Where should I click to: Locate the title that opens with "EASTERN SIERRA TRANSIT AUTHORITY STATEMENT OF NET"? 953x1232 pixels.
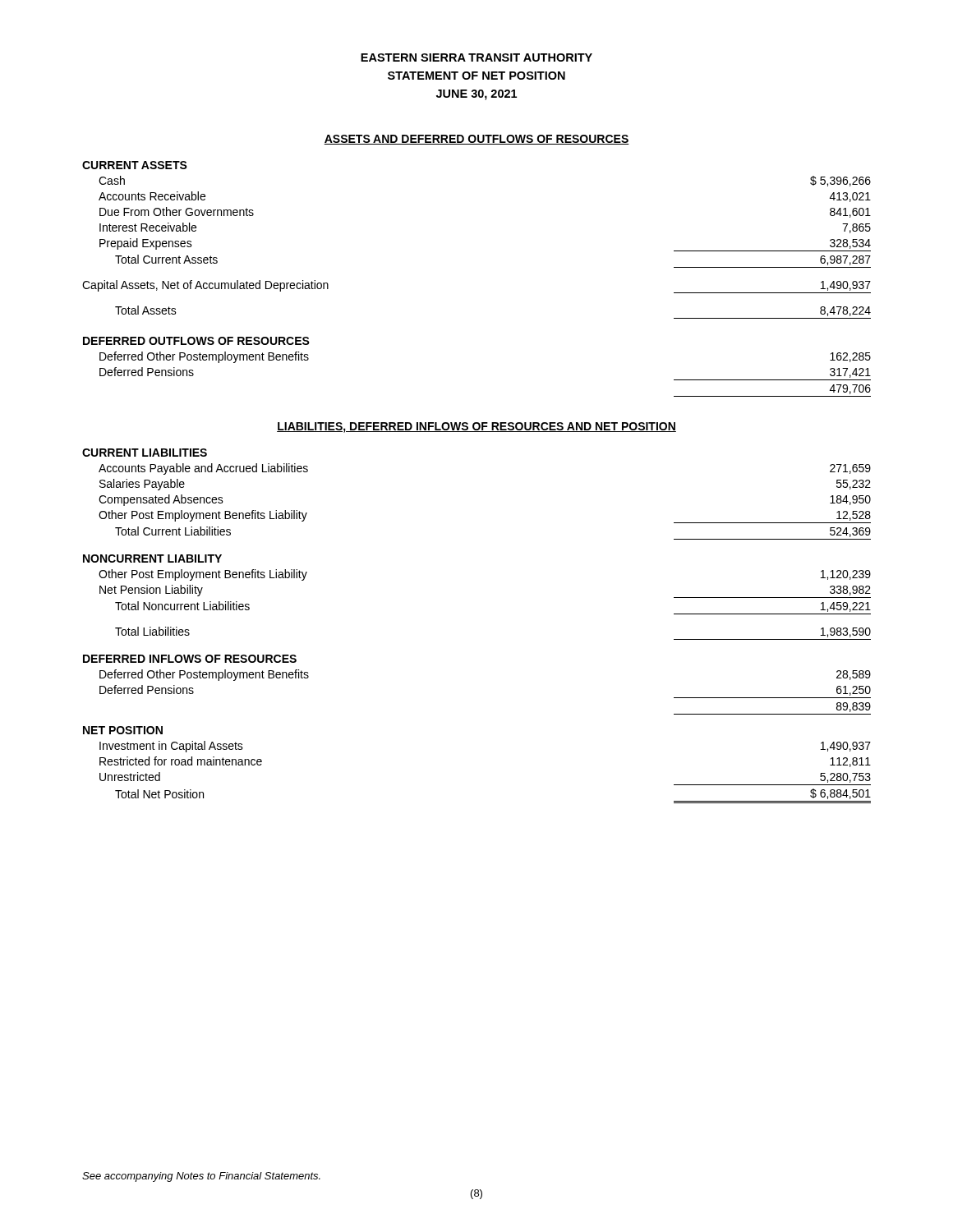coord(476,76)
